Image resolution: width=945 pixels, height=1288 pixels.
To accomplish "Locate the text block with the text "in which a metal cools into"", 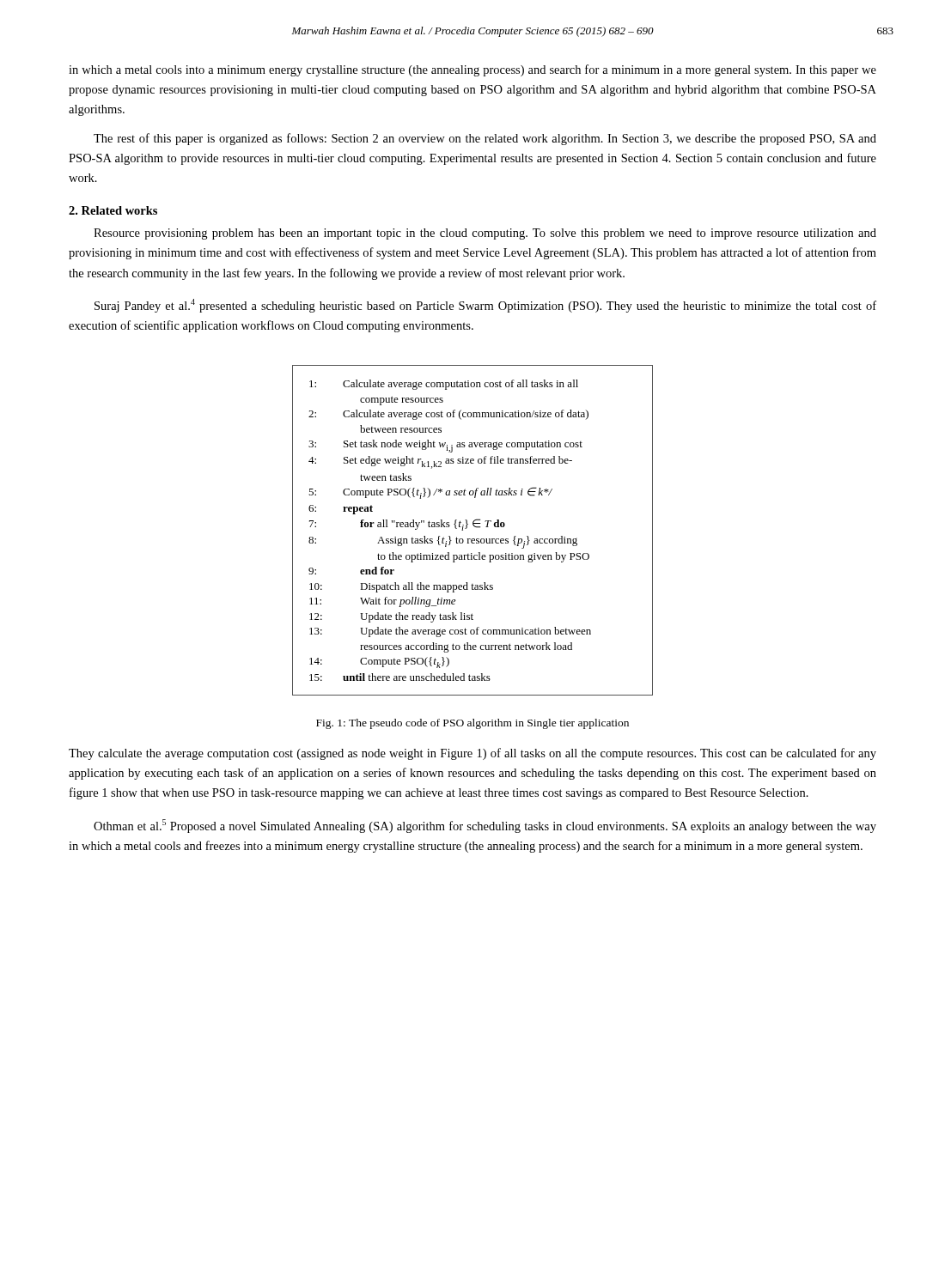I will point(472,89).
